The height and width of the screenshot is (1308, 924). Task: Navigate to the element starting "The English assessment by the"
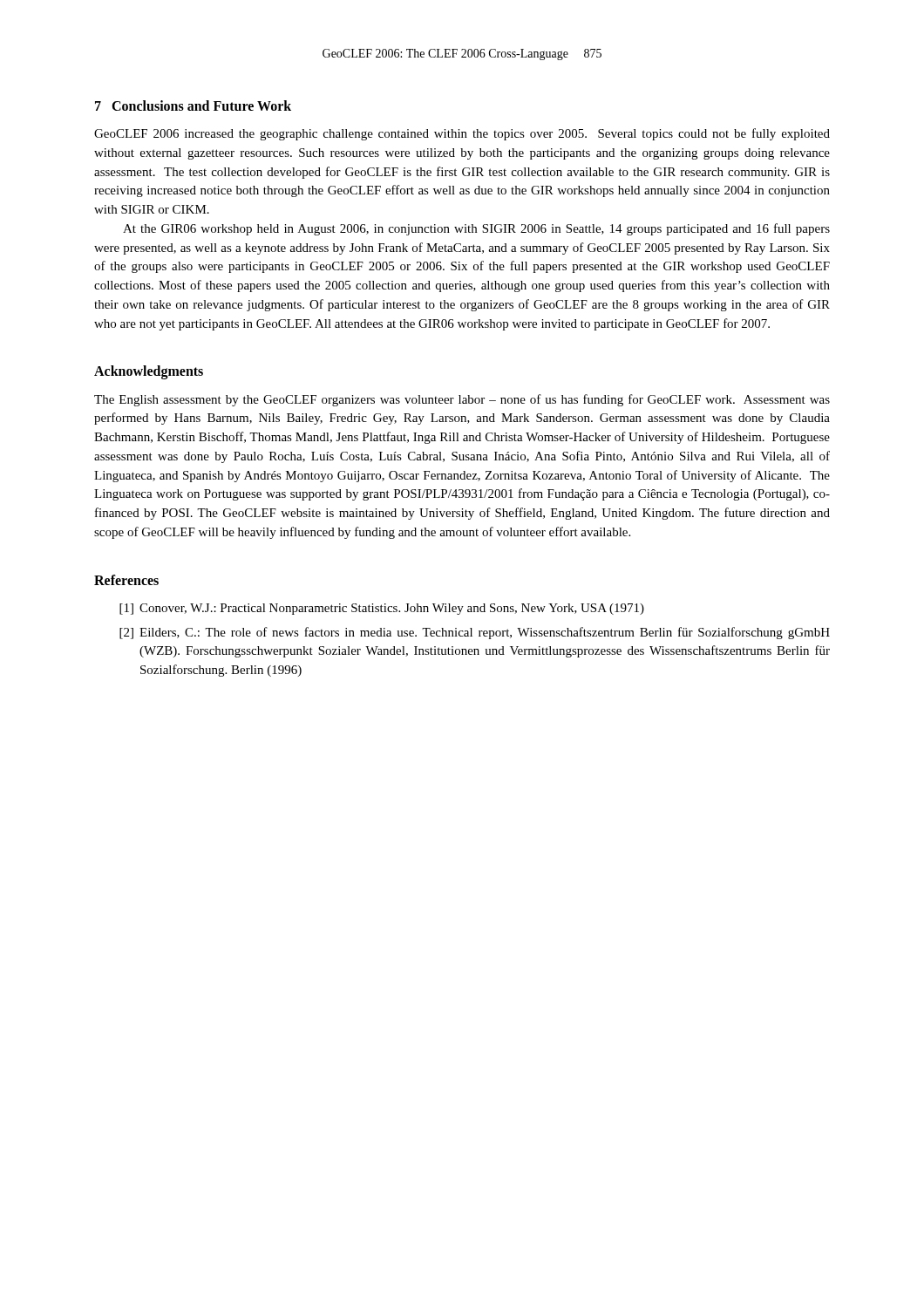coord(462,466)
